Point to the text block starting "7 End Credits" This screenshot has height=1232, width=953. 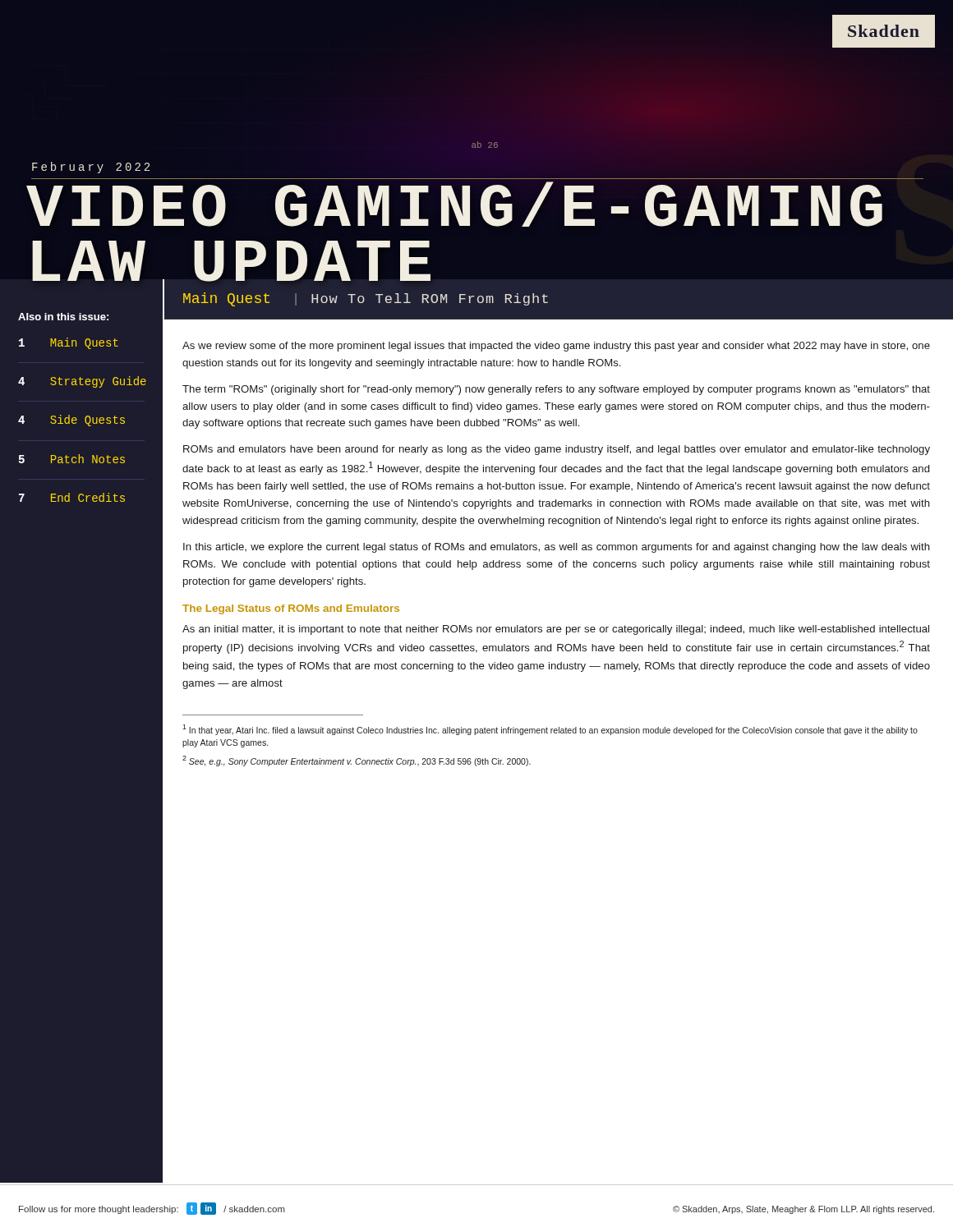coord(72,498)
